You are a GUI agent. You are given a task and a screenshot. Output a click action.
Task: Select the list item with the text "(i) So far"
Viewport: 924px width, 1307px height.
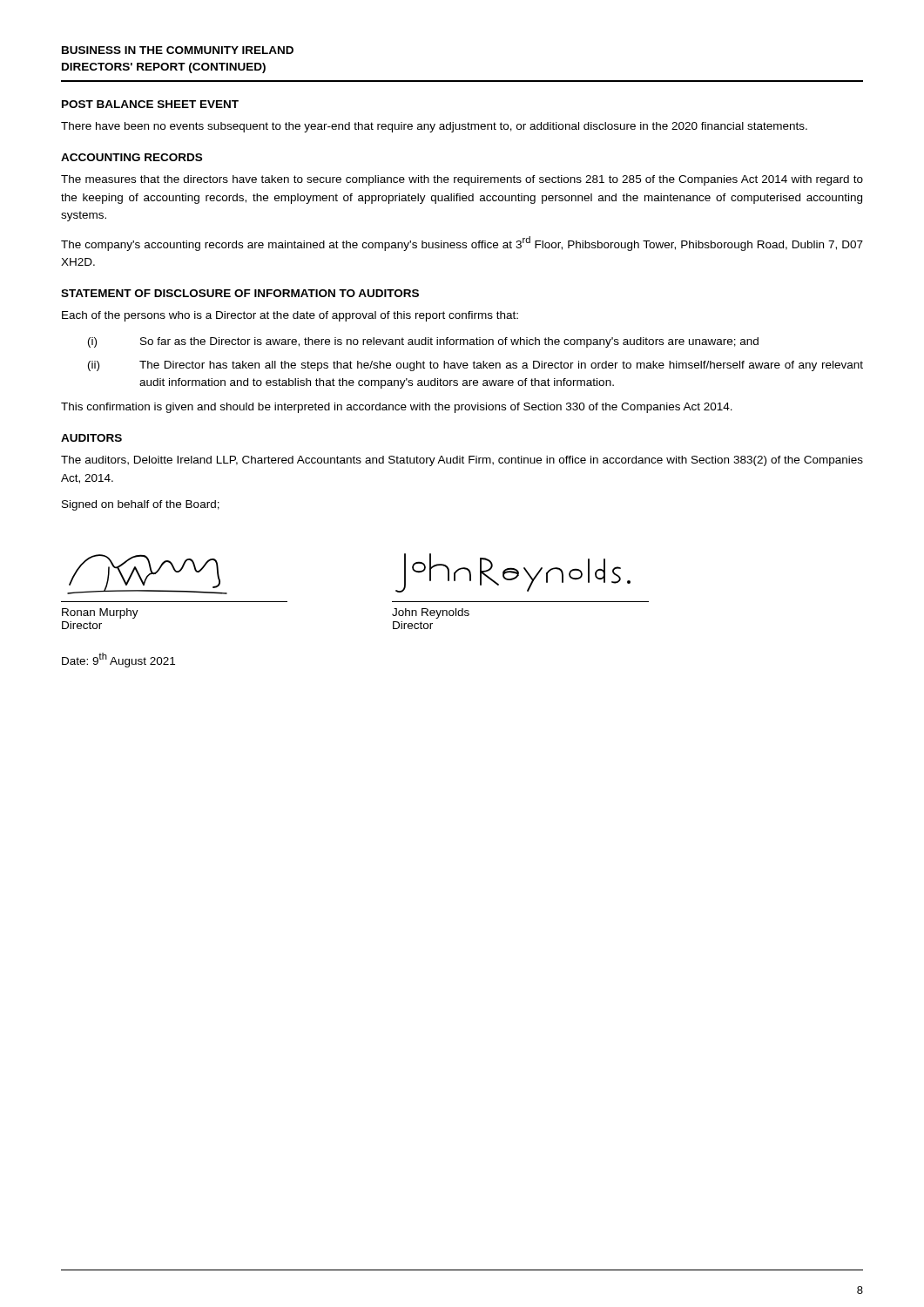462,342
